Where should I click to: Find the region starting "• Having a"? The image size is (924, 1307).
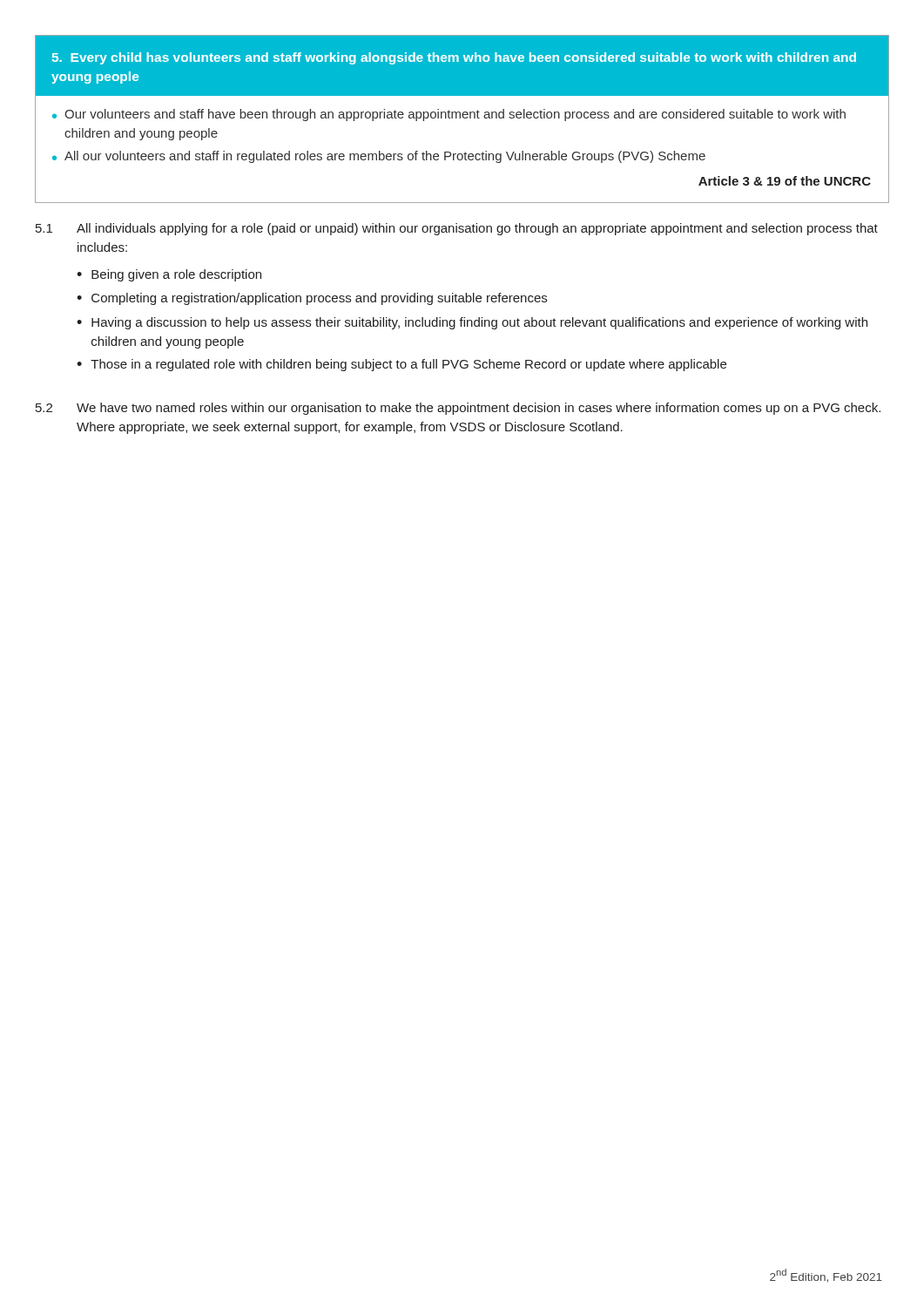[x=483, y=332]
